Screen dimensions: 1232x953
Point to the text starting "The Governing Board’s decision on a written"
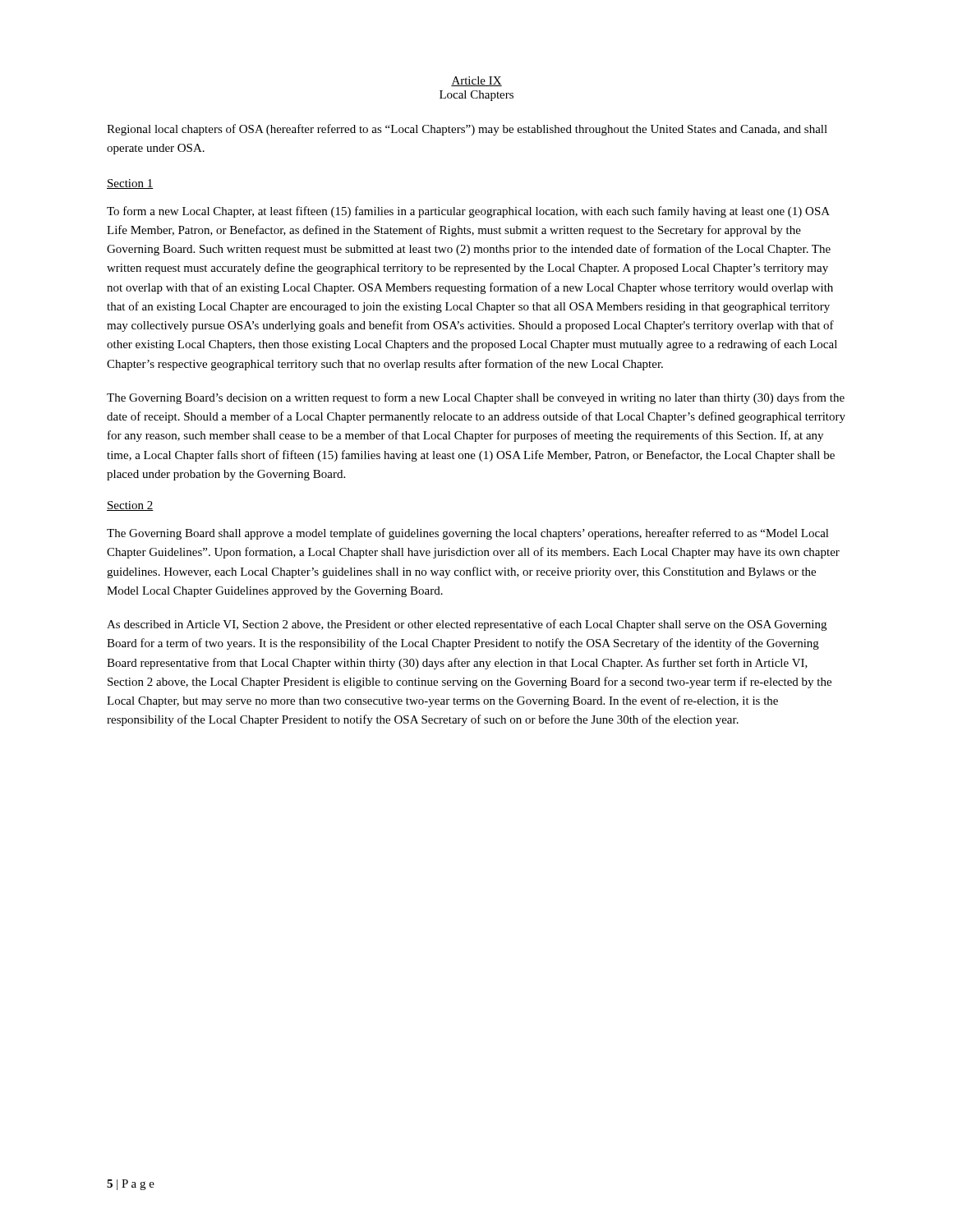(476, 436)
